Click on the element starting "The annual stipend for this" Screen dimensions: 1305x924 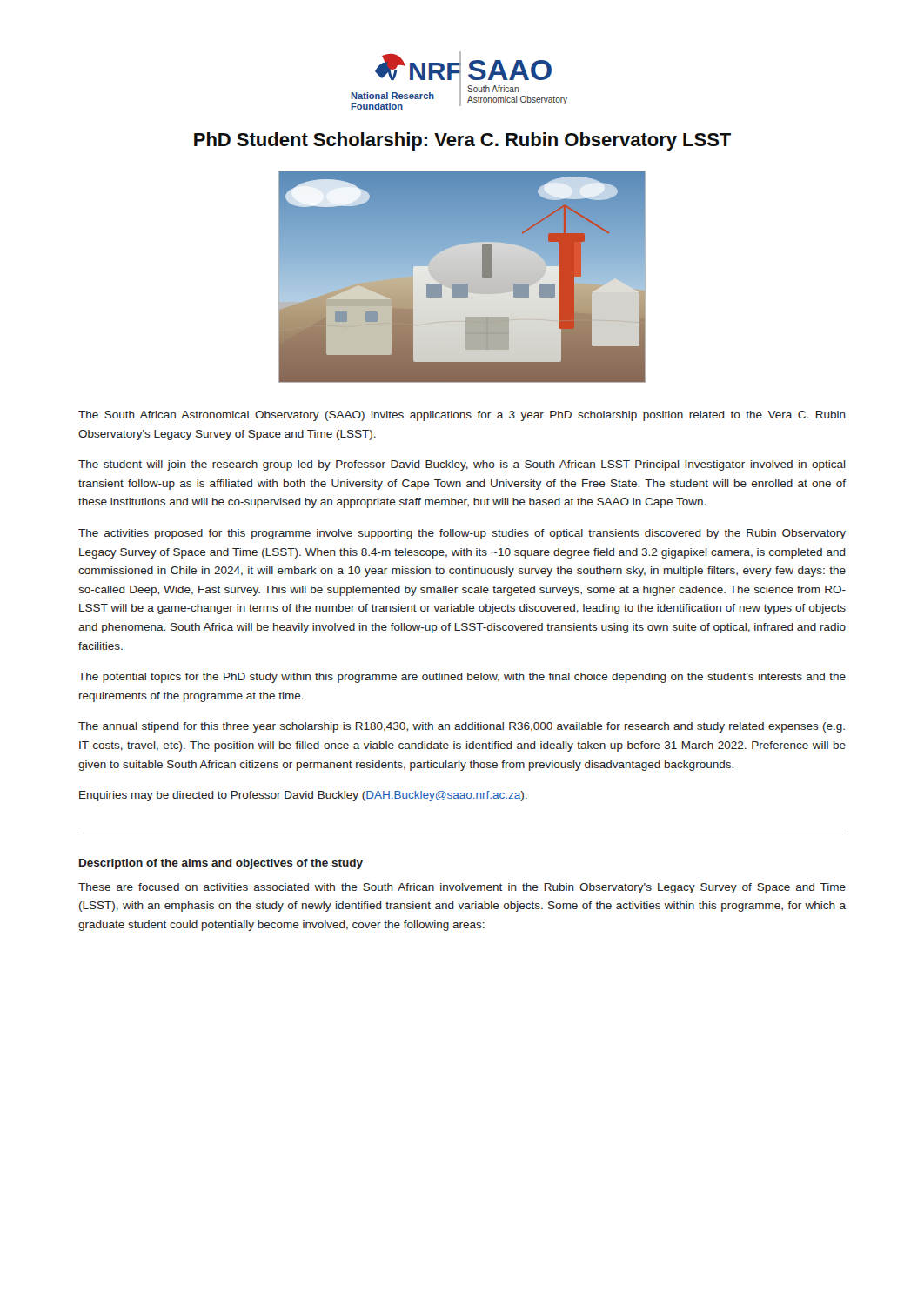click(462, 745)
